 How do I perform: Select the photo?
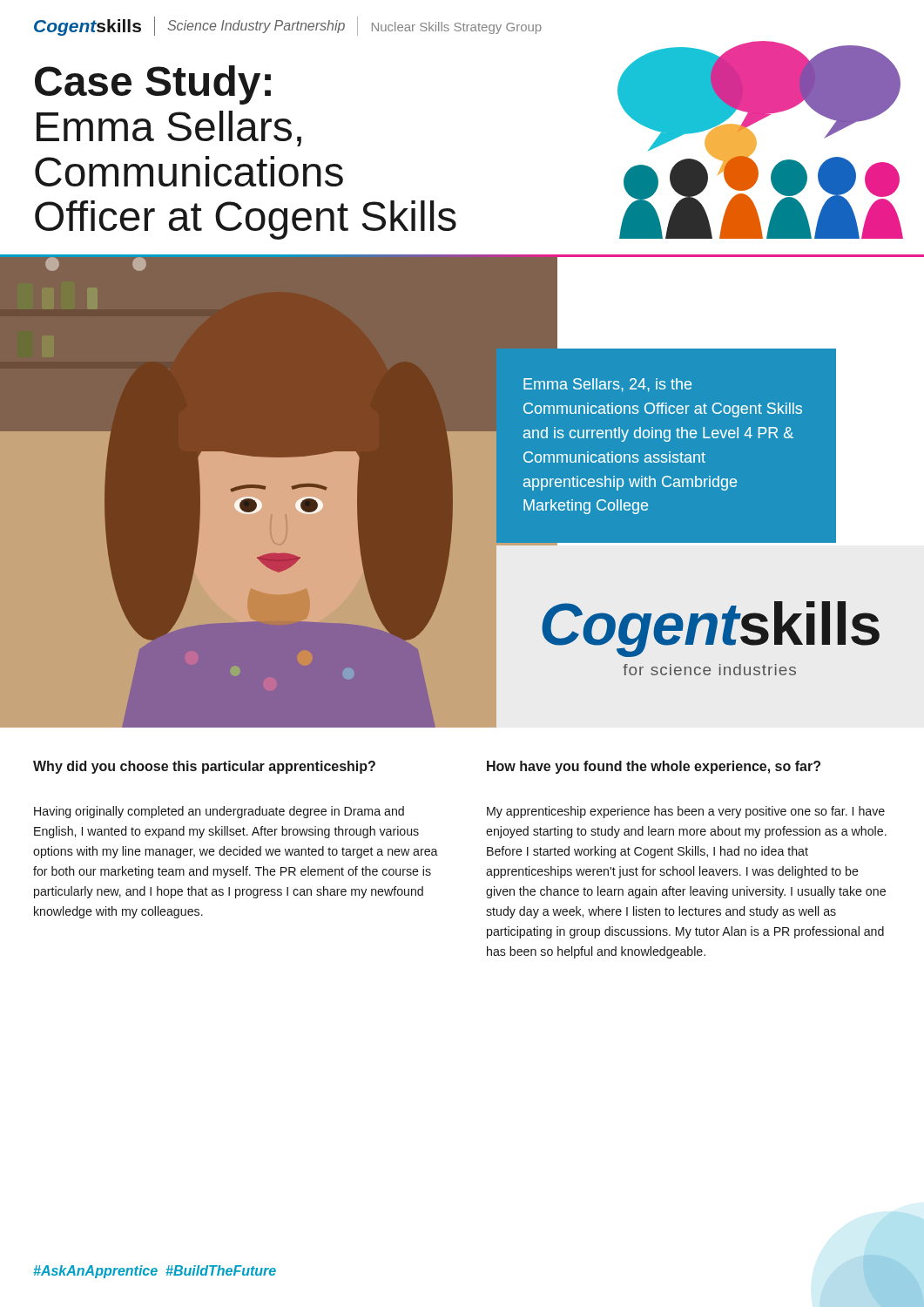pyautogui.click(x=279, y=492)
